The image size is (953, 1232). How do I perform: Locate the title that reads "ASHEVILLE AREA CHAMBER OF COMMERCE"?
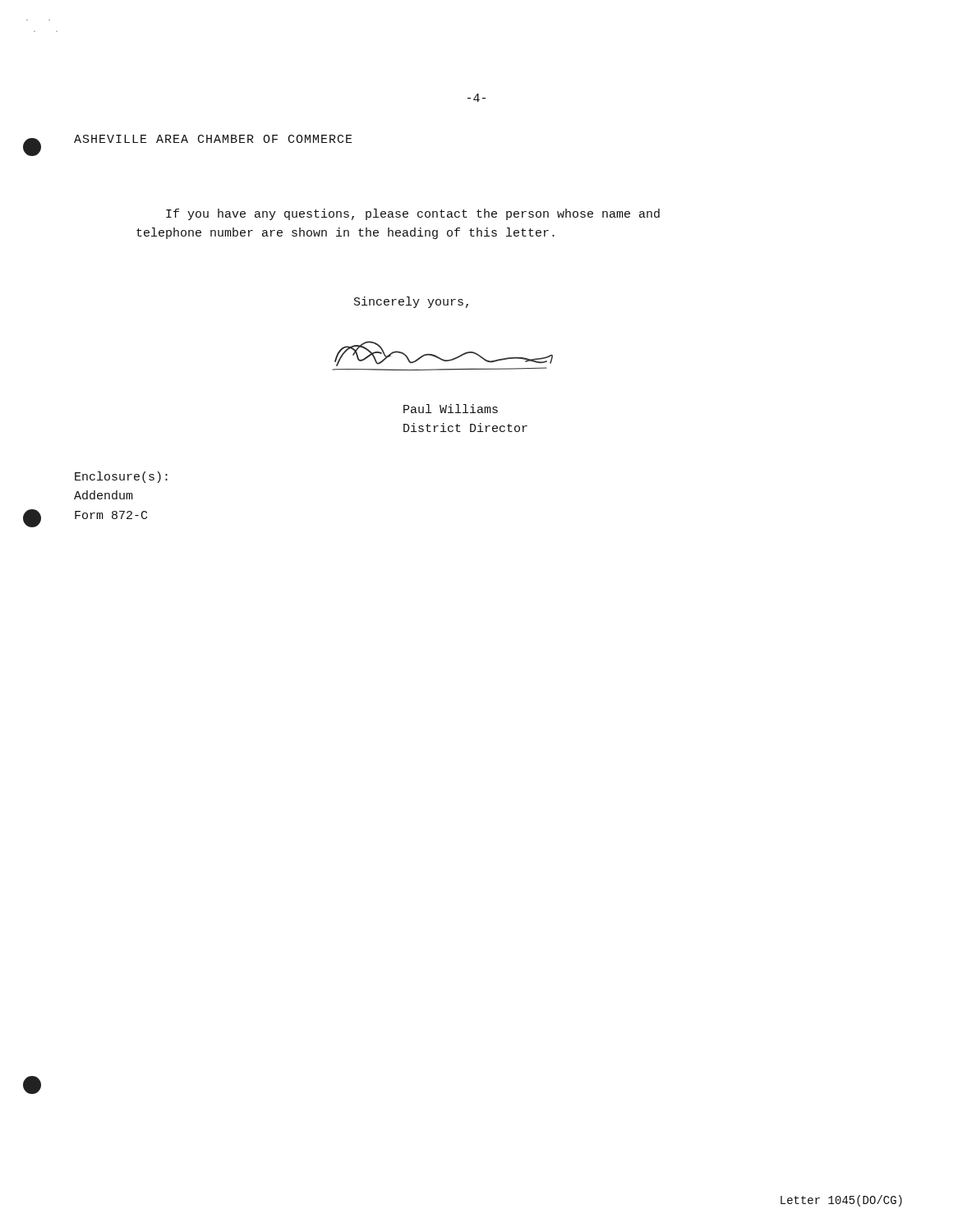point(214,140)
